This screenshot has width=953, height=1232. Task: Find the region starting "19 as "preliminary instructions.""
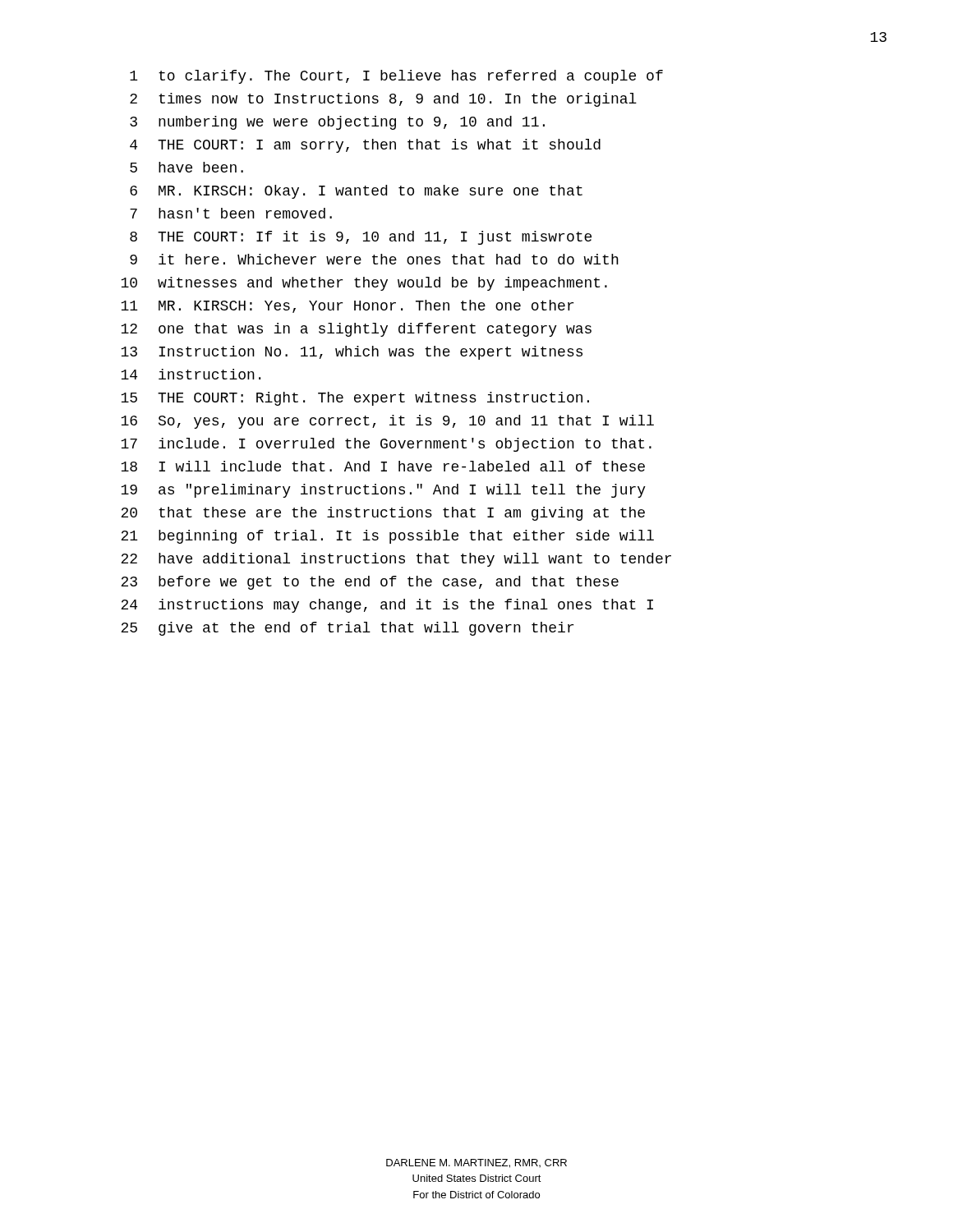pyautogui.click(x=493, y=491)
